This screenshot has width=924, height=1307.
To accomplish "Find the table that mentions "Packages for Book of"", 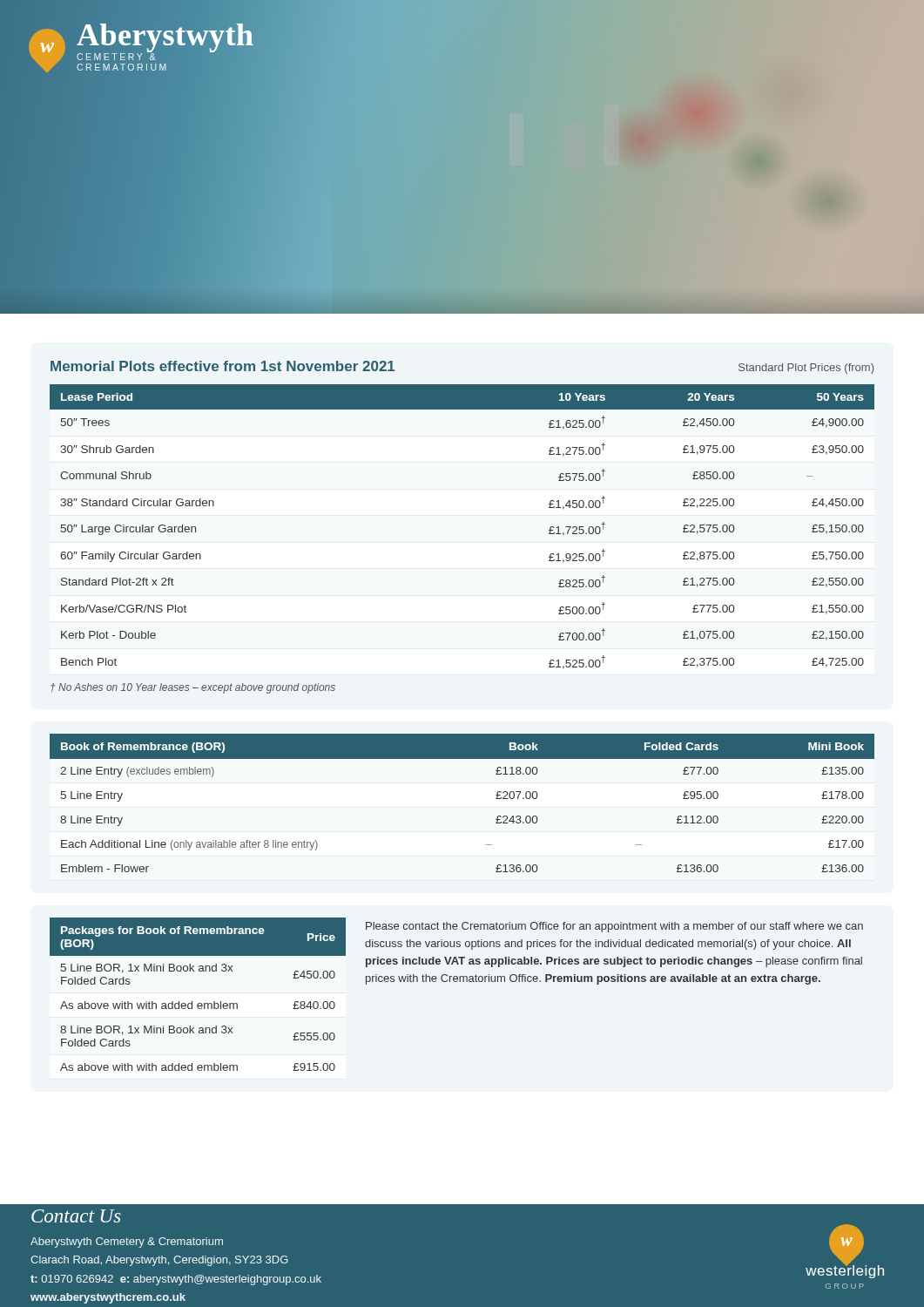I will tap(198, 999).
